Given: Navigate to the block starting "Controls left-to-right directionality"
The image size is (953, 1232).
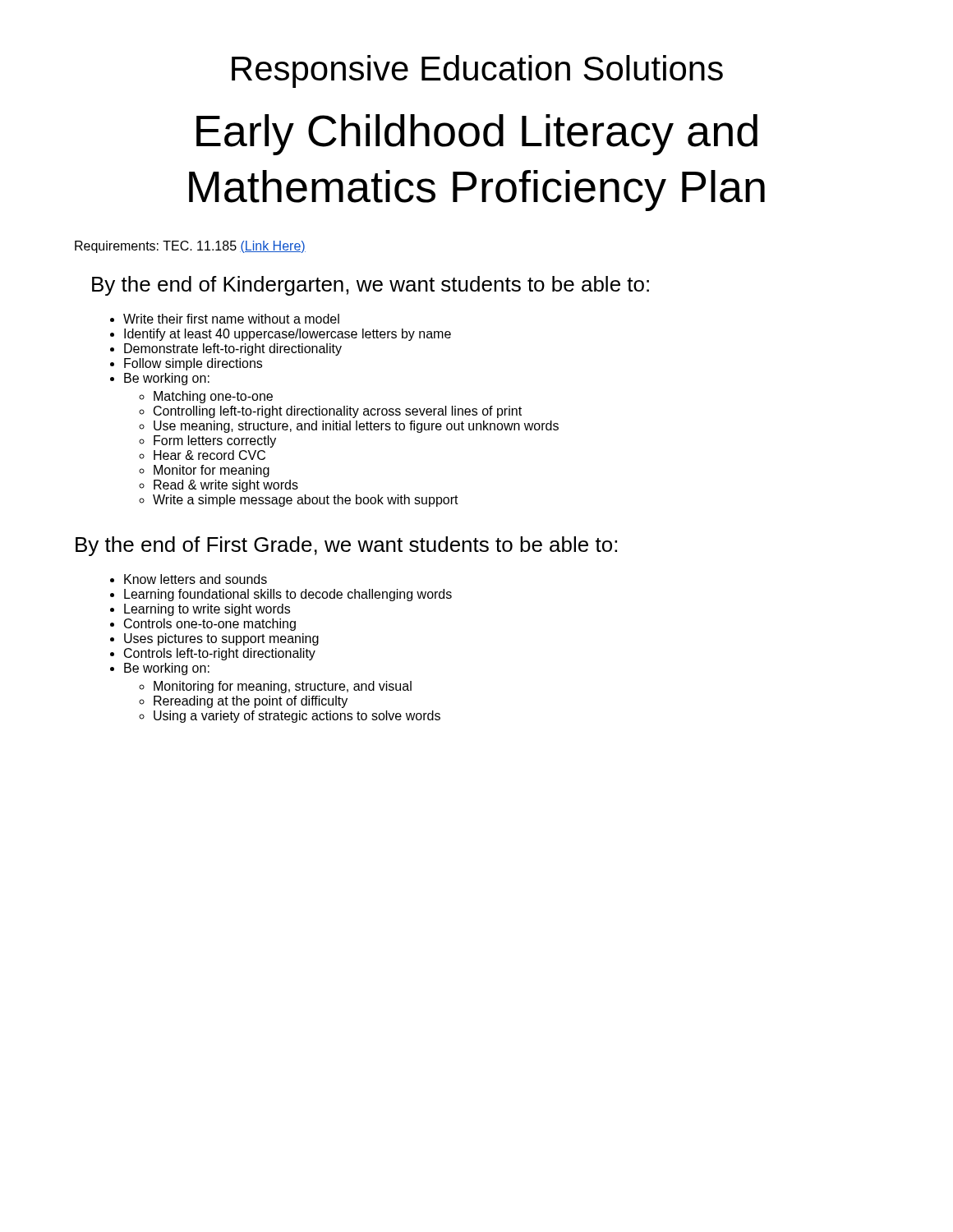Looking at the screenshot, I should [220, 654].
